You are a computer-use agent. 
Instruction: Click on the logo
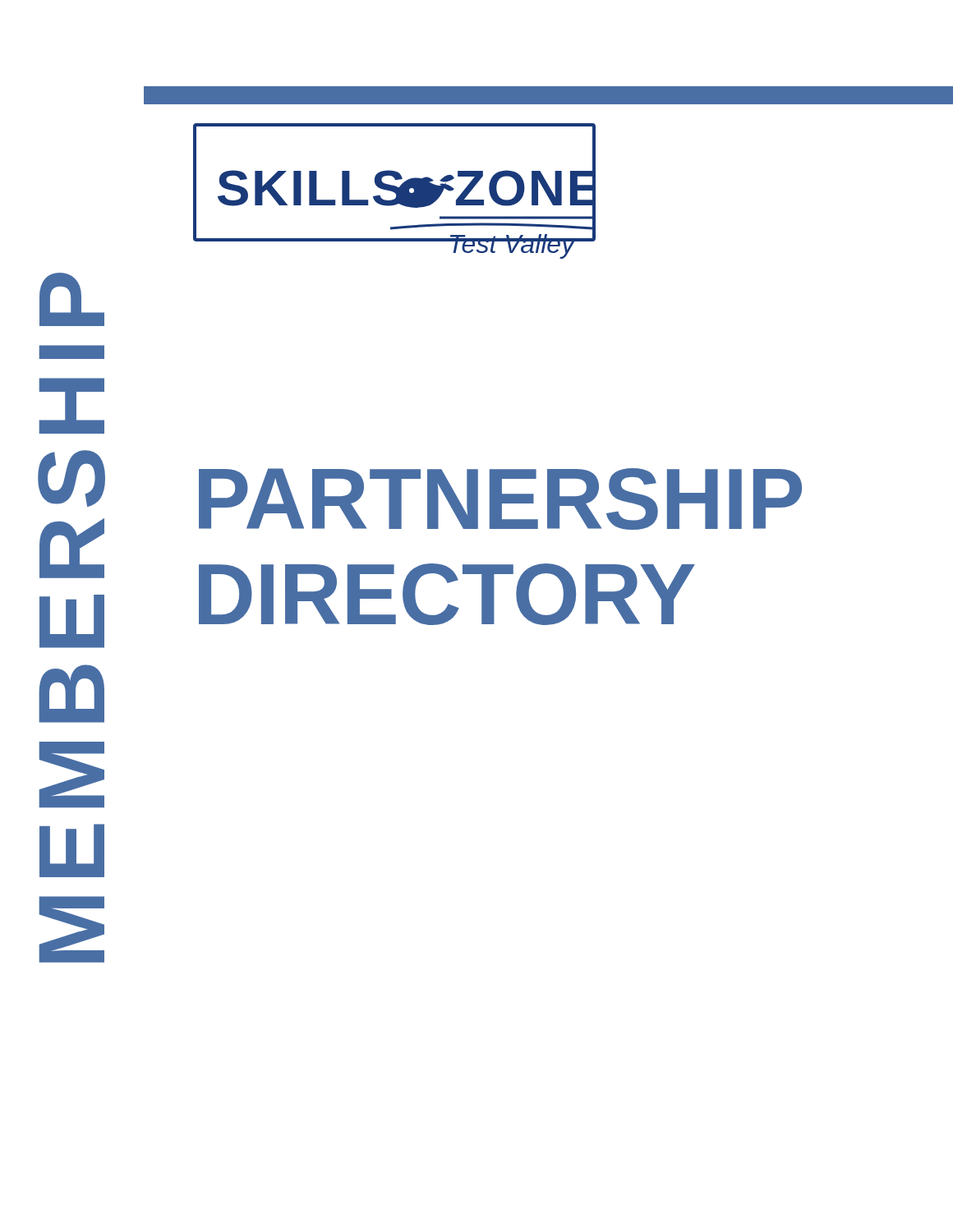(x=394, y=205)
